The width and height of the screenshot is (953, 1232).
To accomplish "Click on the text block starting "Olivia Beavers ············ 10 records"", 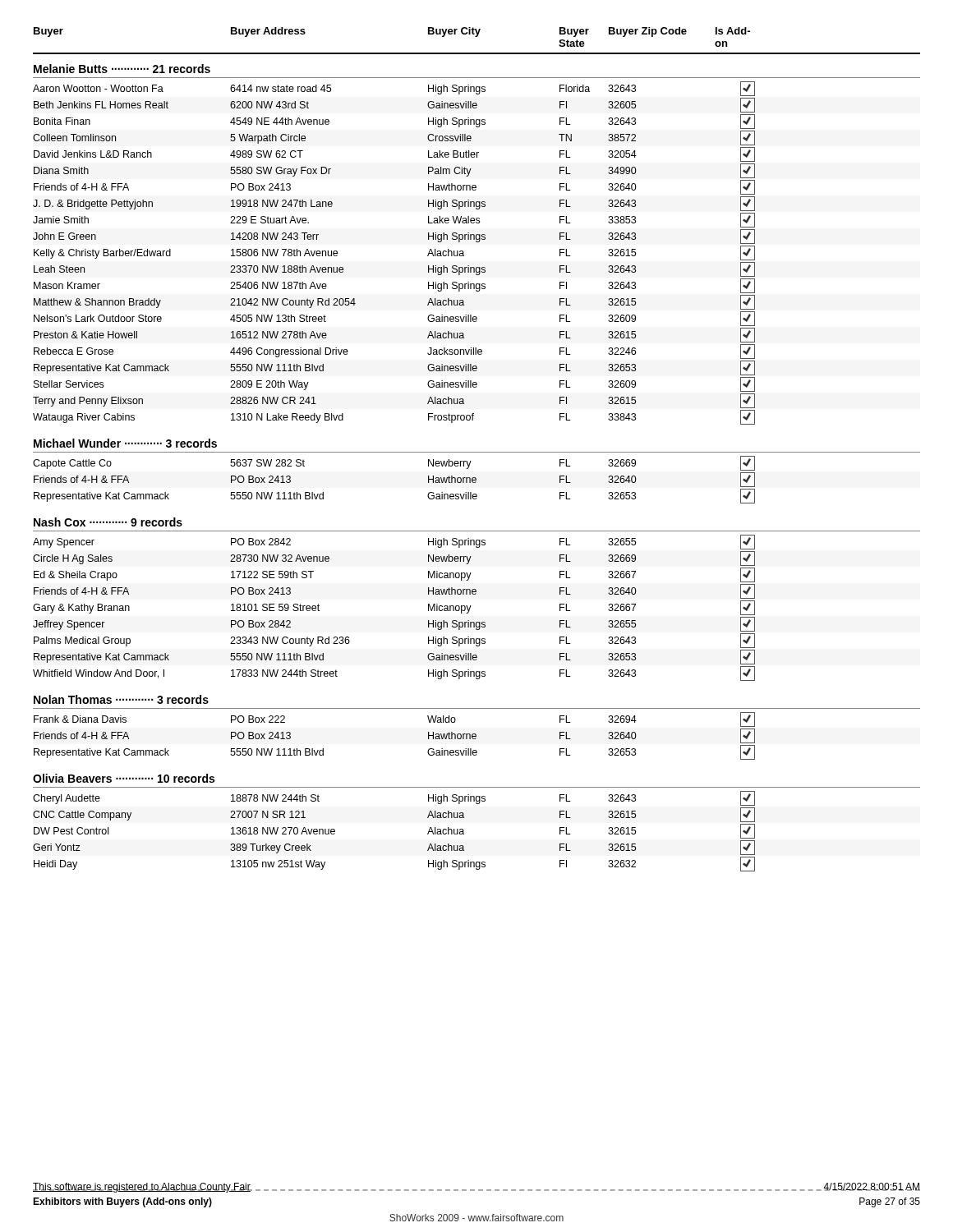I will coord(124,779).
